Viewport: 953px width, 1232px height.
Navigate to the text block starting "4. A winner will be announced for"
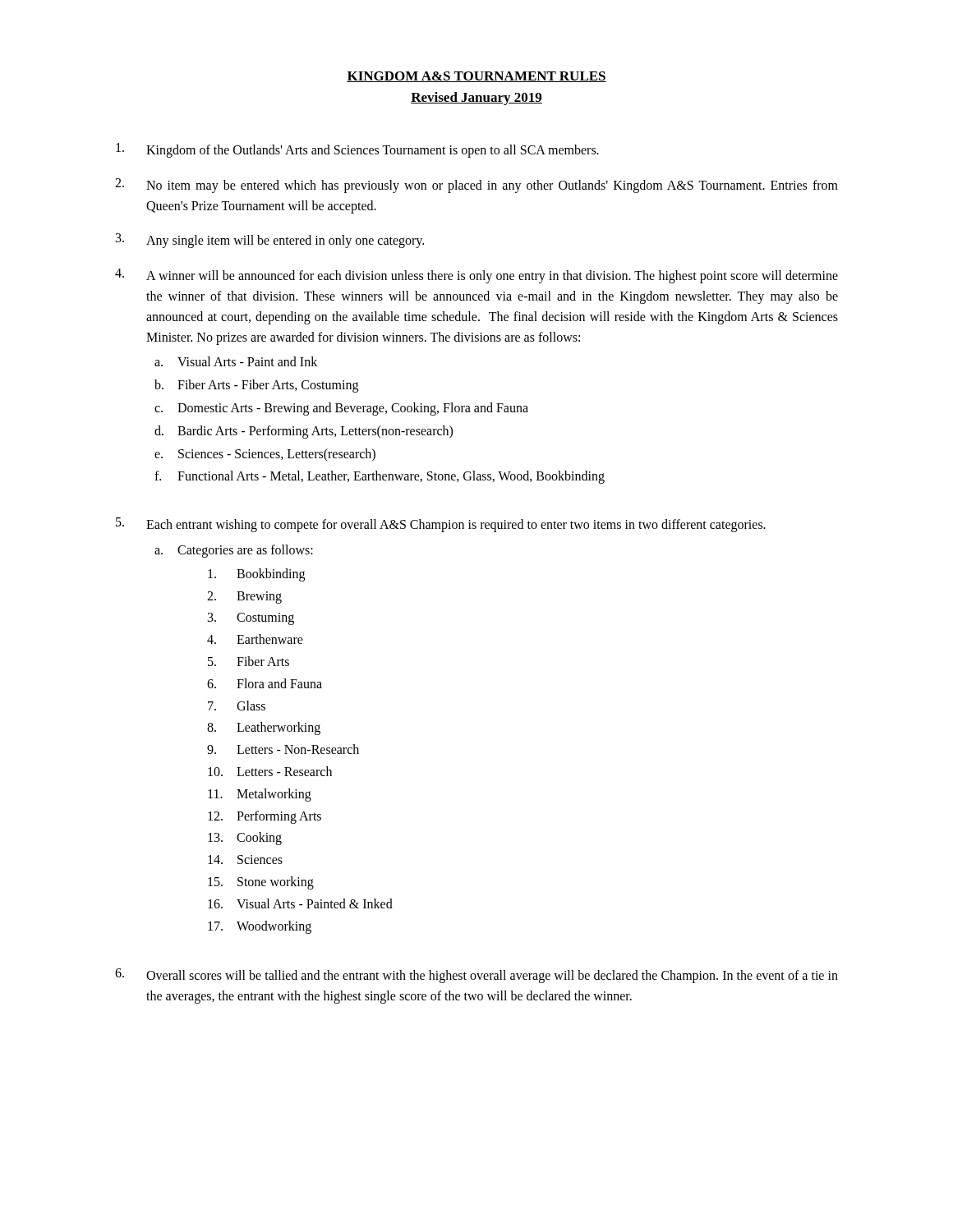pos(476,276)
